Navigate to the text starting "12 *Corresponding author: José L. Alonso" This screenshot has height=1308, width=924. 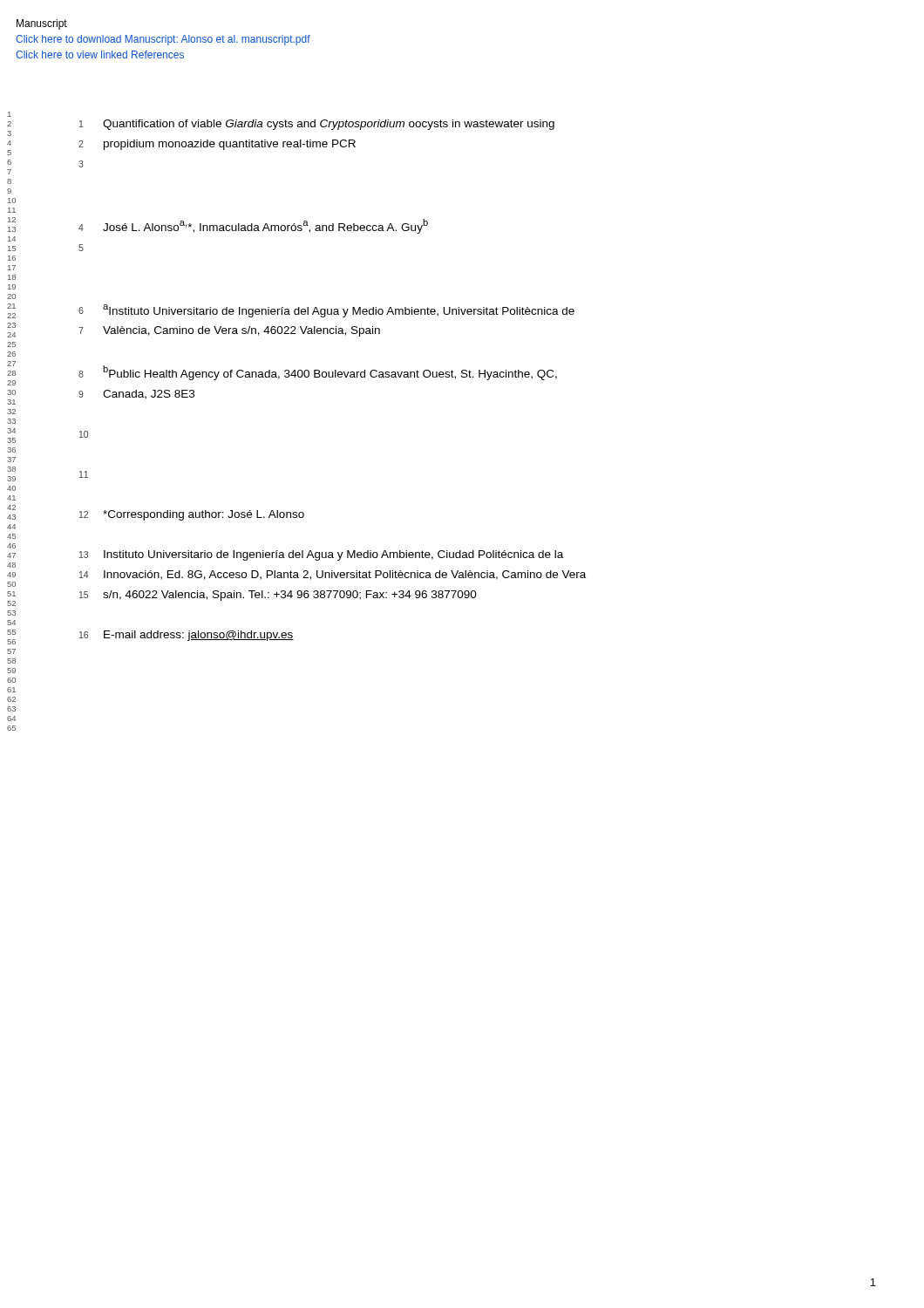[192, 515]
